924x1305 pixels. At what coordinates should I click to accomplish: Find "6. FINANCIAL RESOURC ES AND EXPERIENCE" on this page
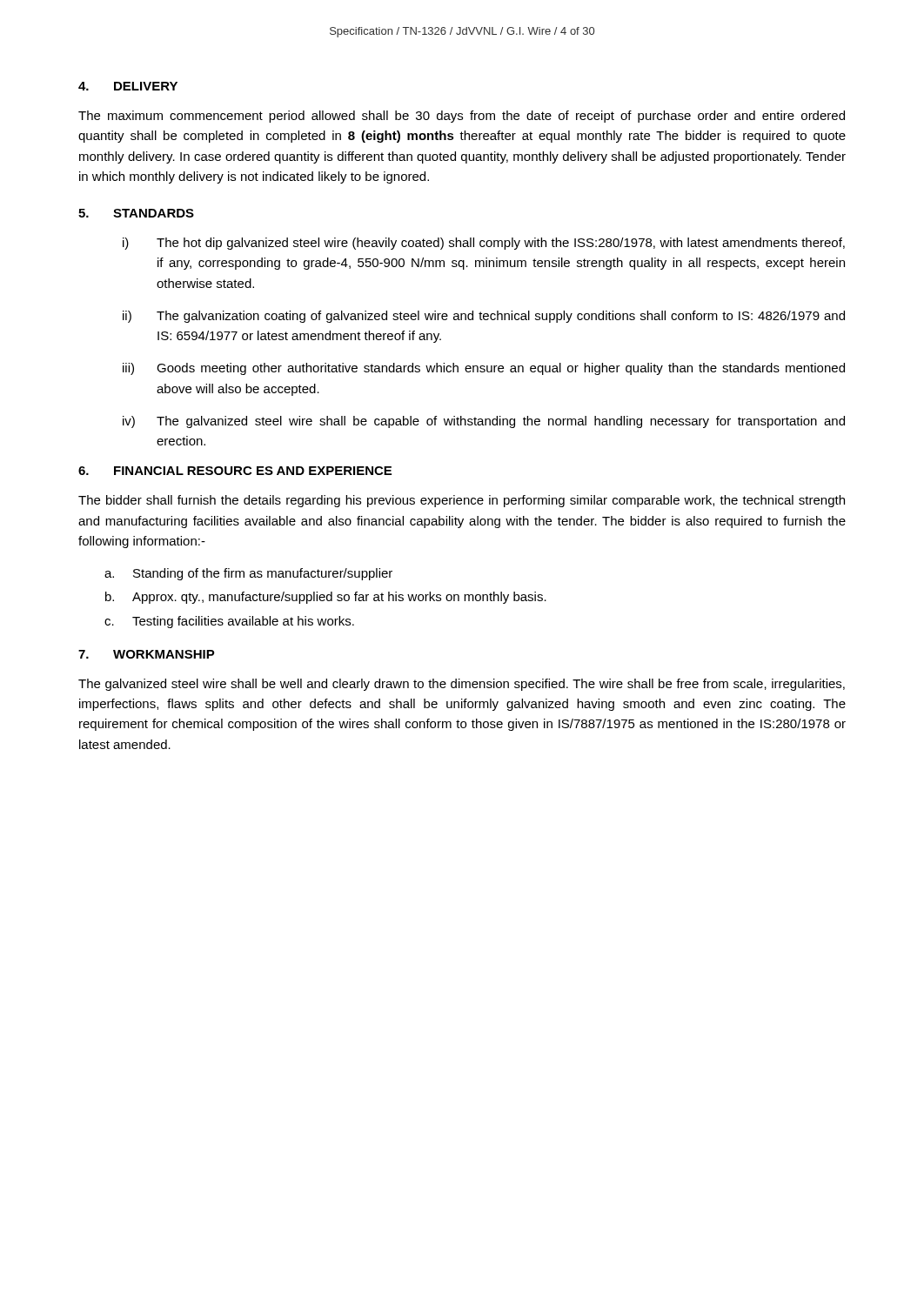[235, 470]
